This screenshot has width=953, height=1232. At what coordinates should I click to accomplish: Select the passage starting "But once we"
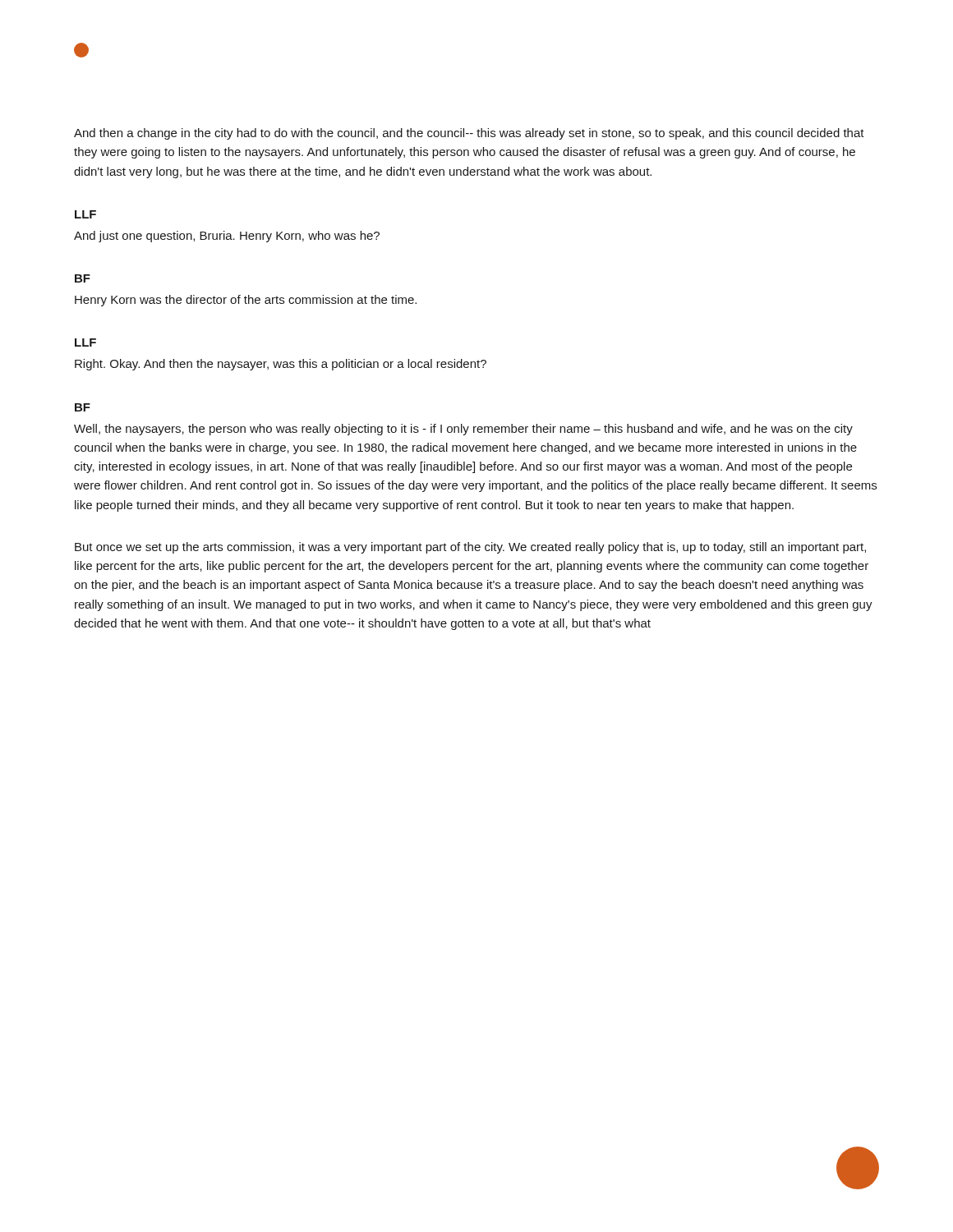click(x=473, y=585)
